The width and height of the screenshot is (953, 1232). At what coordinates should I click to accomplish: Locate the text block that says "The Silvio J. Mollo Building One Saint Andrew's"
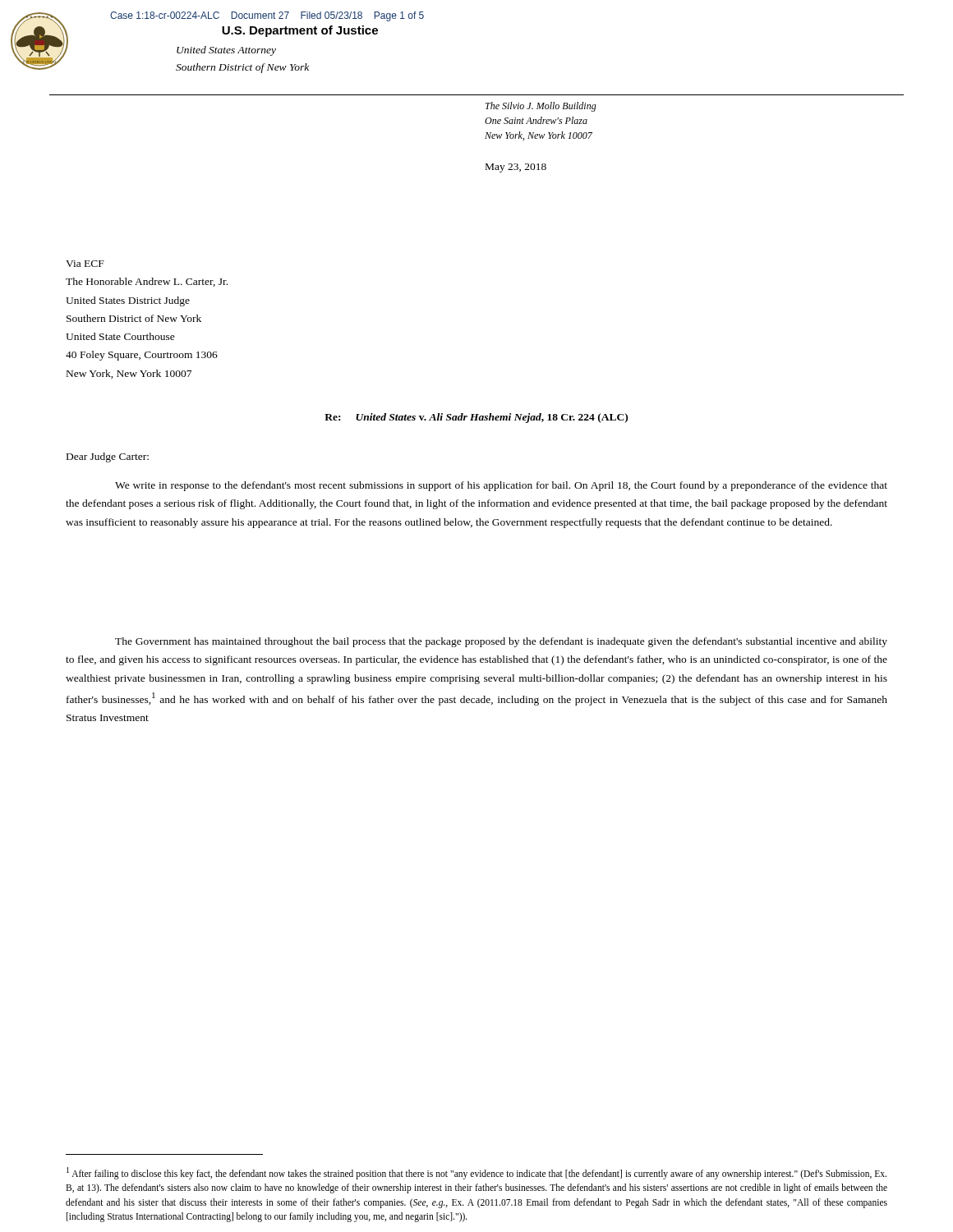click(540, 121)
